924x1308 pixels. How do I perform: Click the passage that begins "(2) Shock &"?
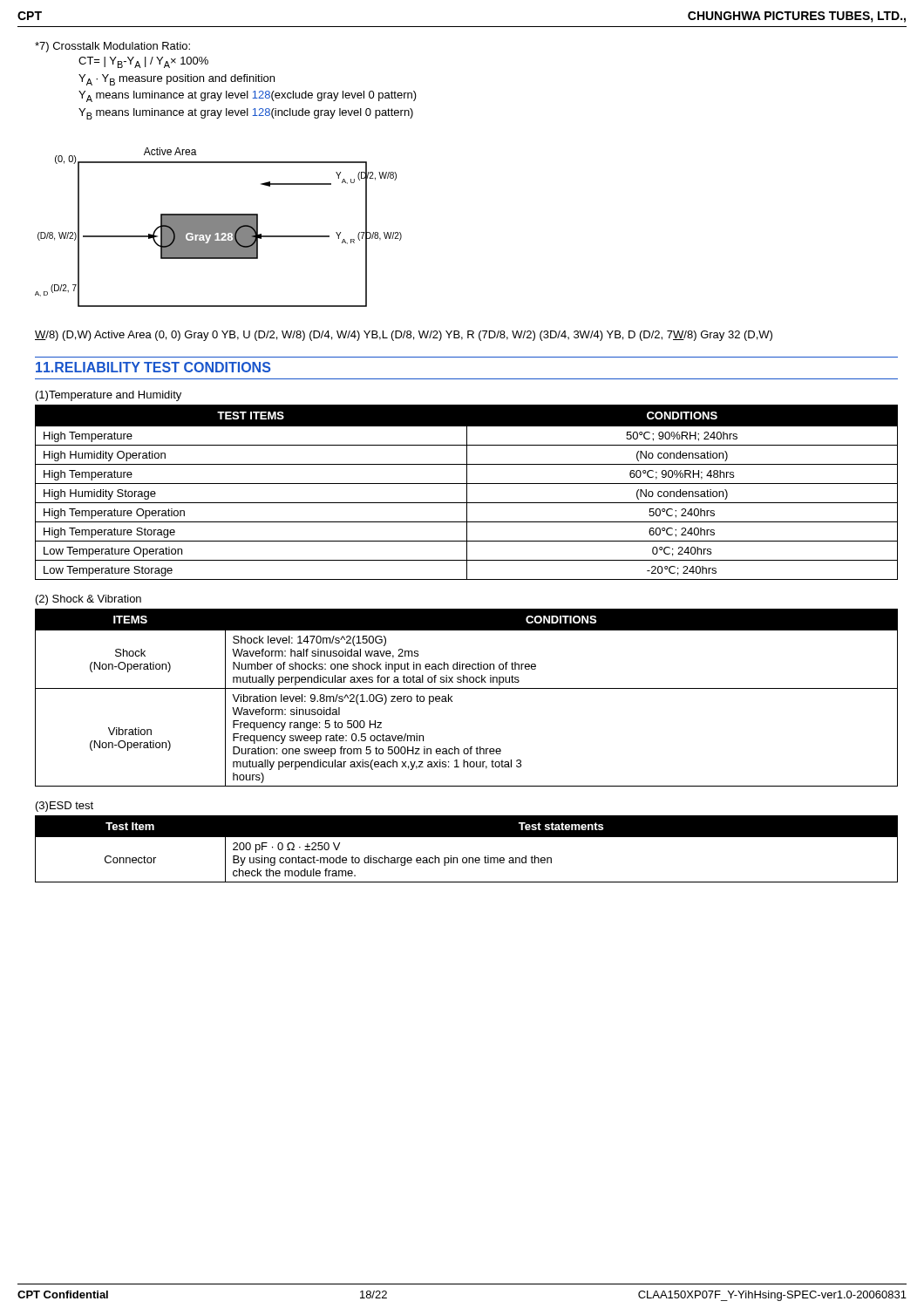tap(88, 599)
